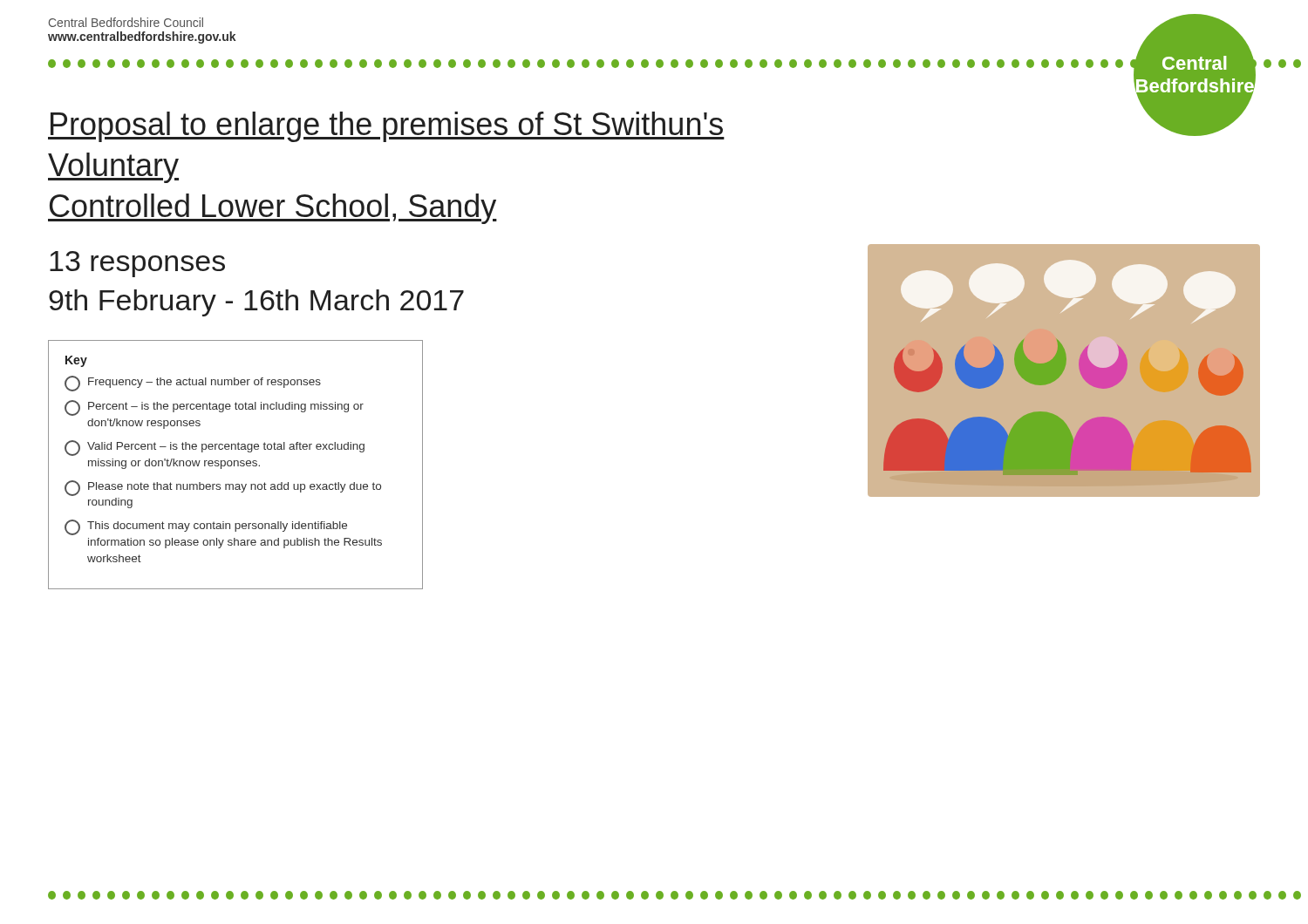Navigate to the text starting "Key Frequency – the actual"
The image size is (1308, 924).
tap(235, 460)
